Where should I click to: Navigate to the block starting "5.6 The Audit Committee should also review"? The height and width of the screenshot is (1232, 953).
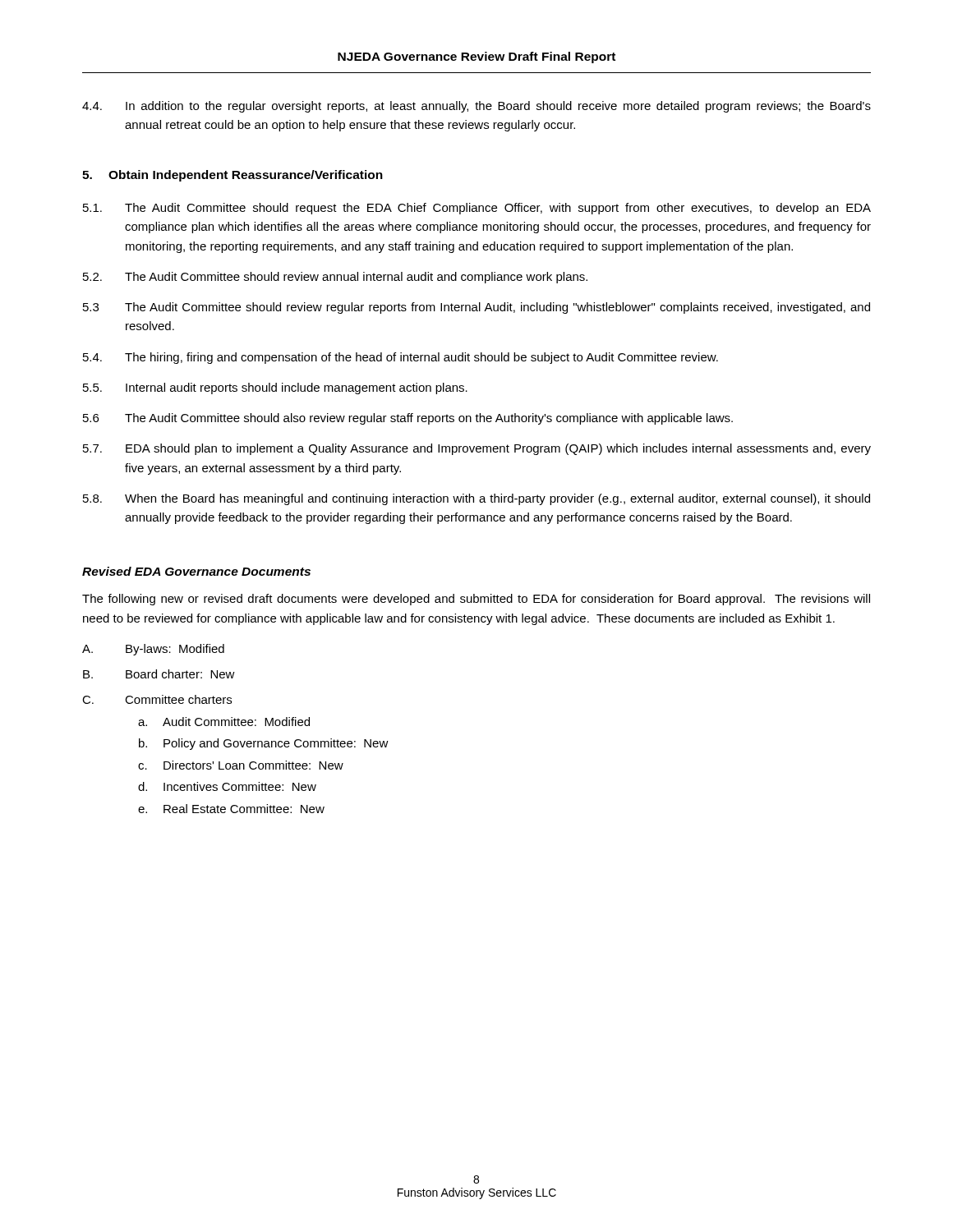[476, 418]
